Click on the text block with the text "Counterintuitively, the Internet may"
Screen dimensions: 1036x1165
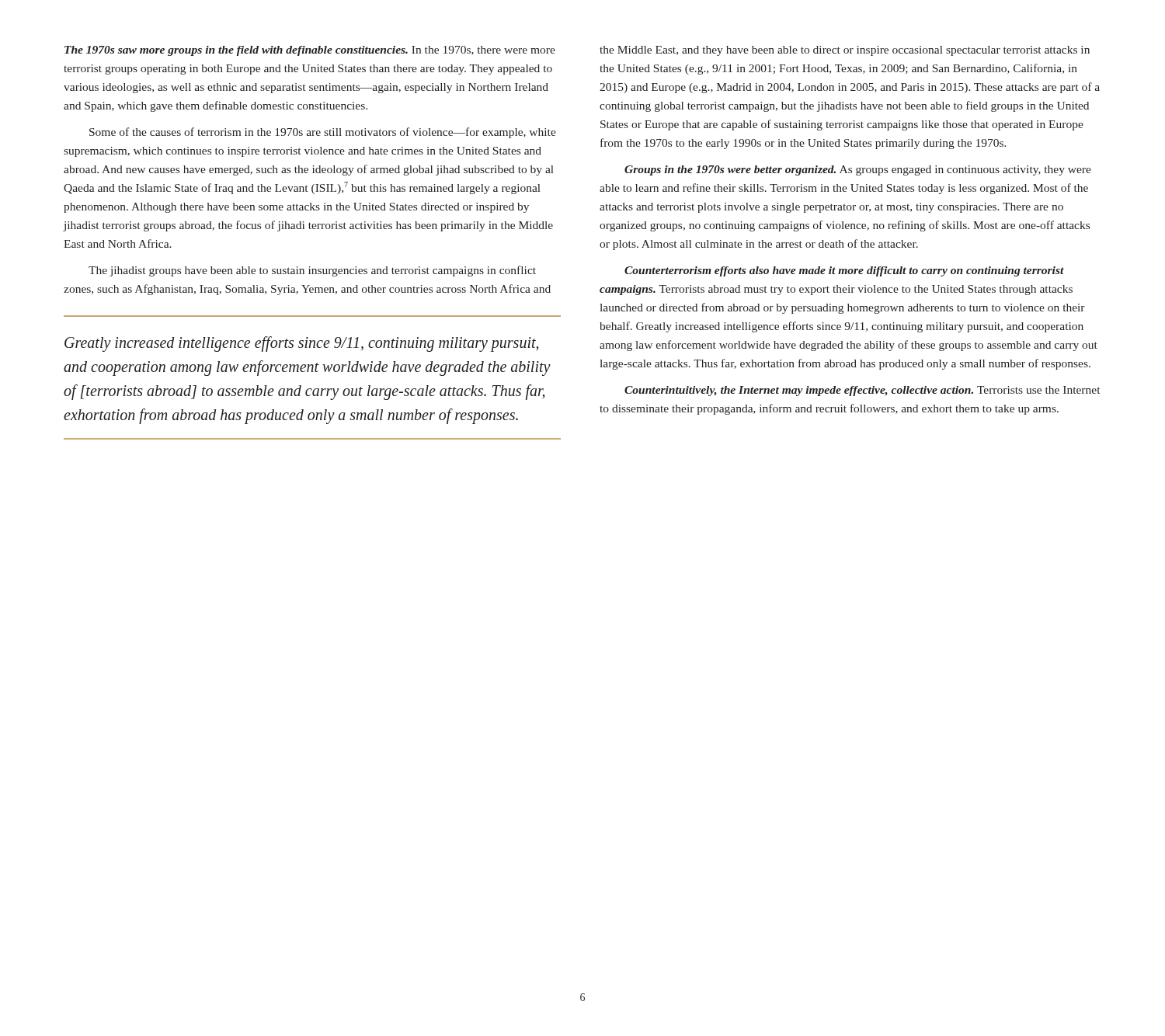point(850,399)
